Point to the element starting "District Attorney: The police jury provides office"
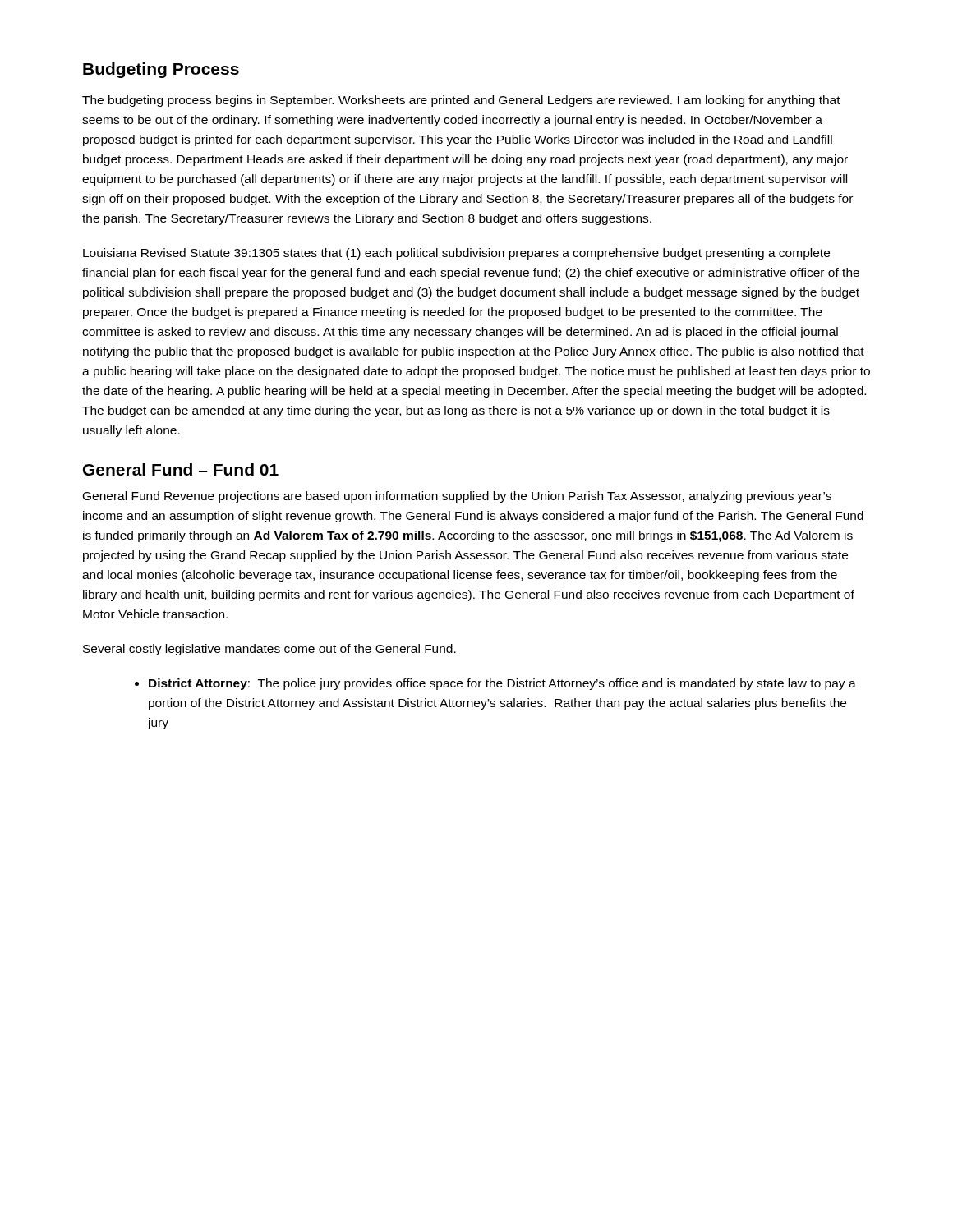This screenshot has width=953, height=1232. 500,703
